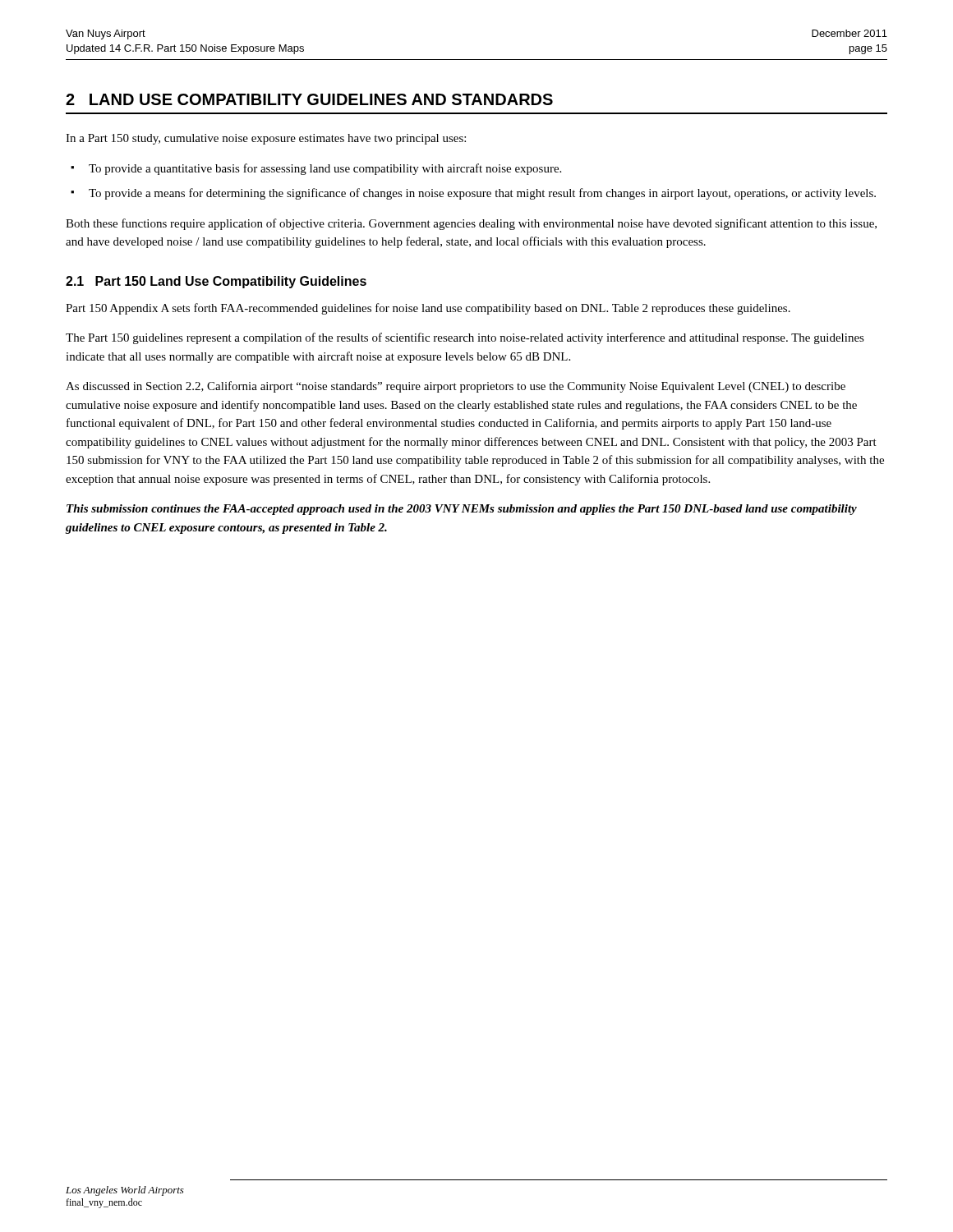Locate the text block that says "In a Part 150 study, cumulative noise exposure"

[266, 138]
